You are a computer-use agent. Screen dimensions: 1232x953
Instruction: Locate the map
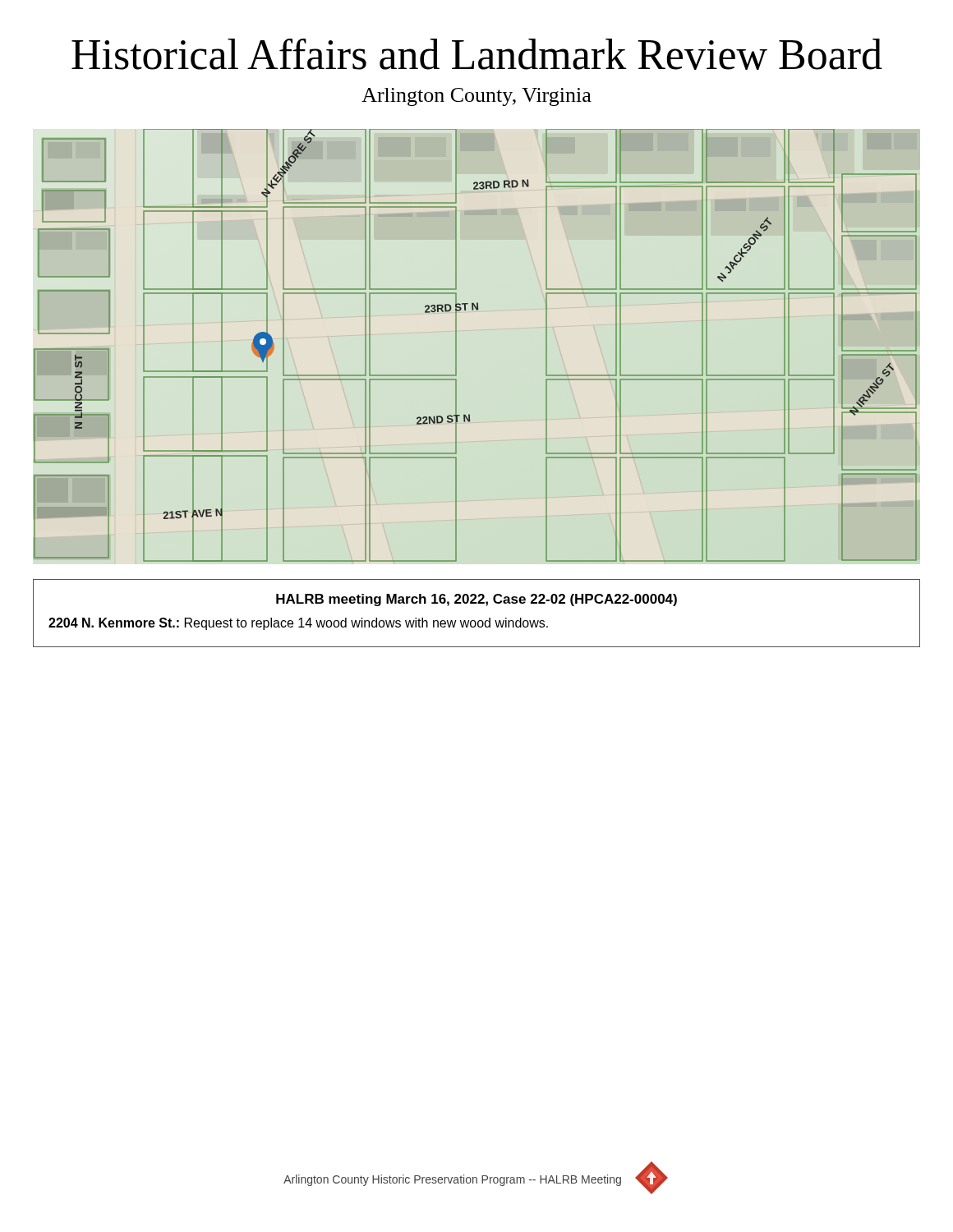[476, 347]
